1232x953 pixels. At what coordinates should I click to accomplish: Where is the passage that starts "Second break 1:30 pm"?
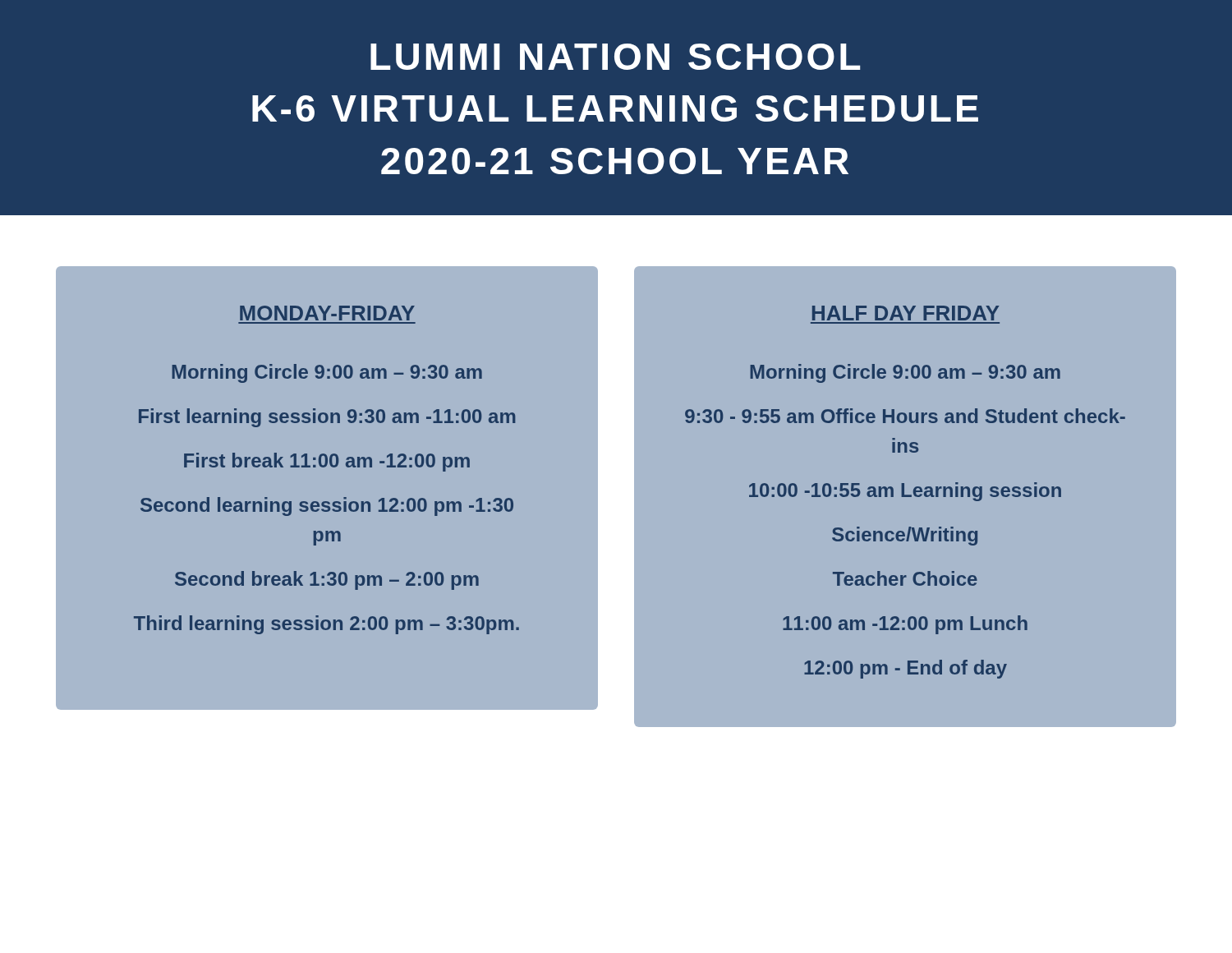(327, 579)
